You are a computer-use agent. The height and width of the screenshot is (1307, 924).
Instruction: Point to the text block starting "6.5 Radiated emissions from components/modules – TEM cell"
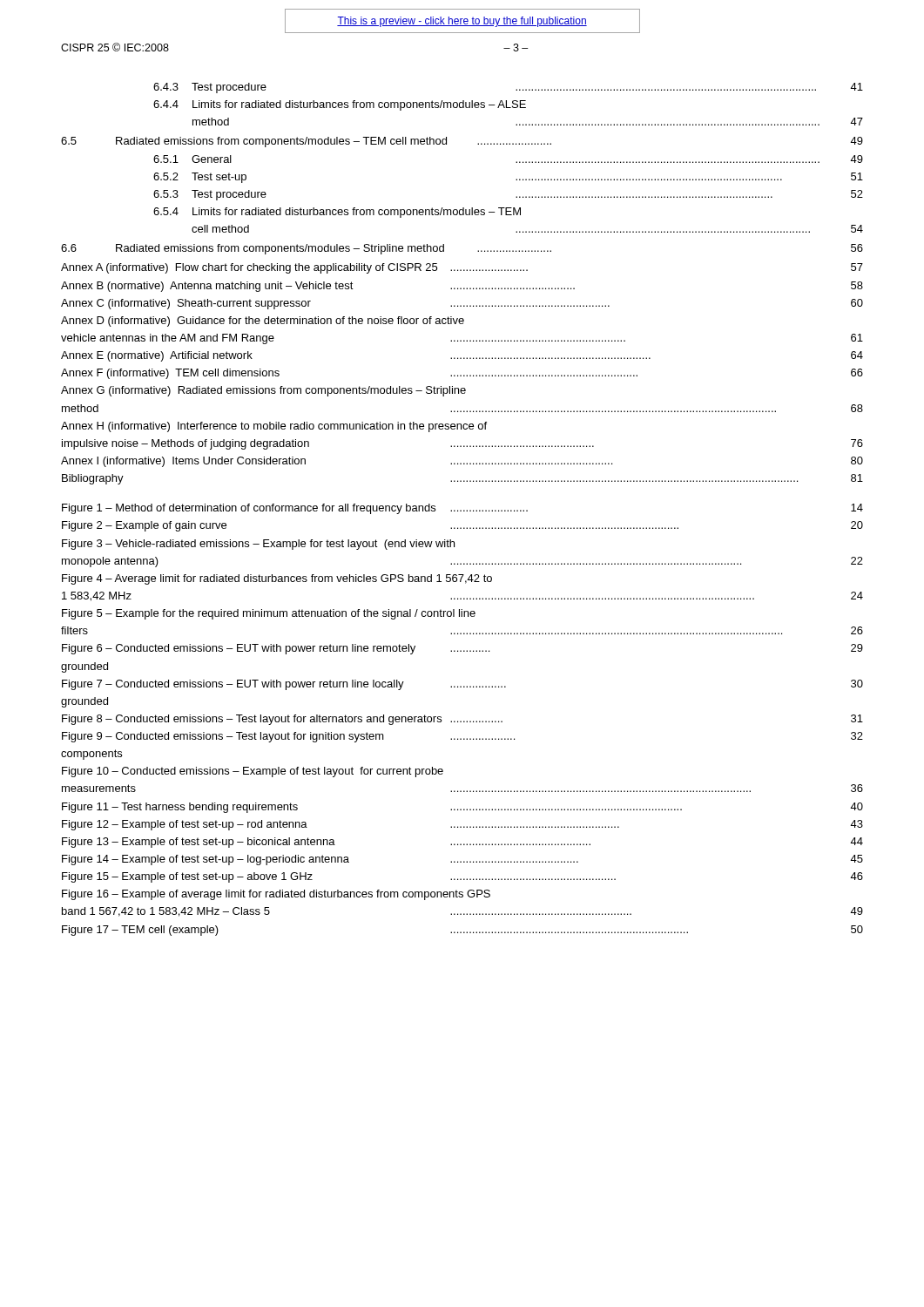click(278, 142)
